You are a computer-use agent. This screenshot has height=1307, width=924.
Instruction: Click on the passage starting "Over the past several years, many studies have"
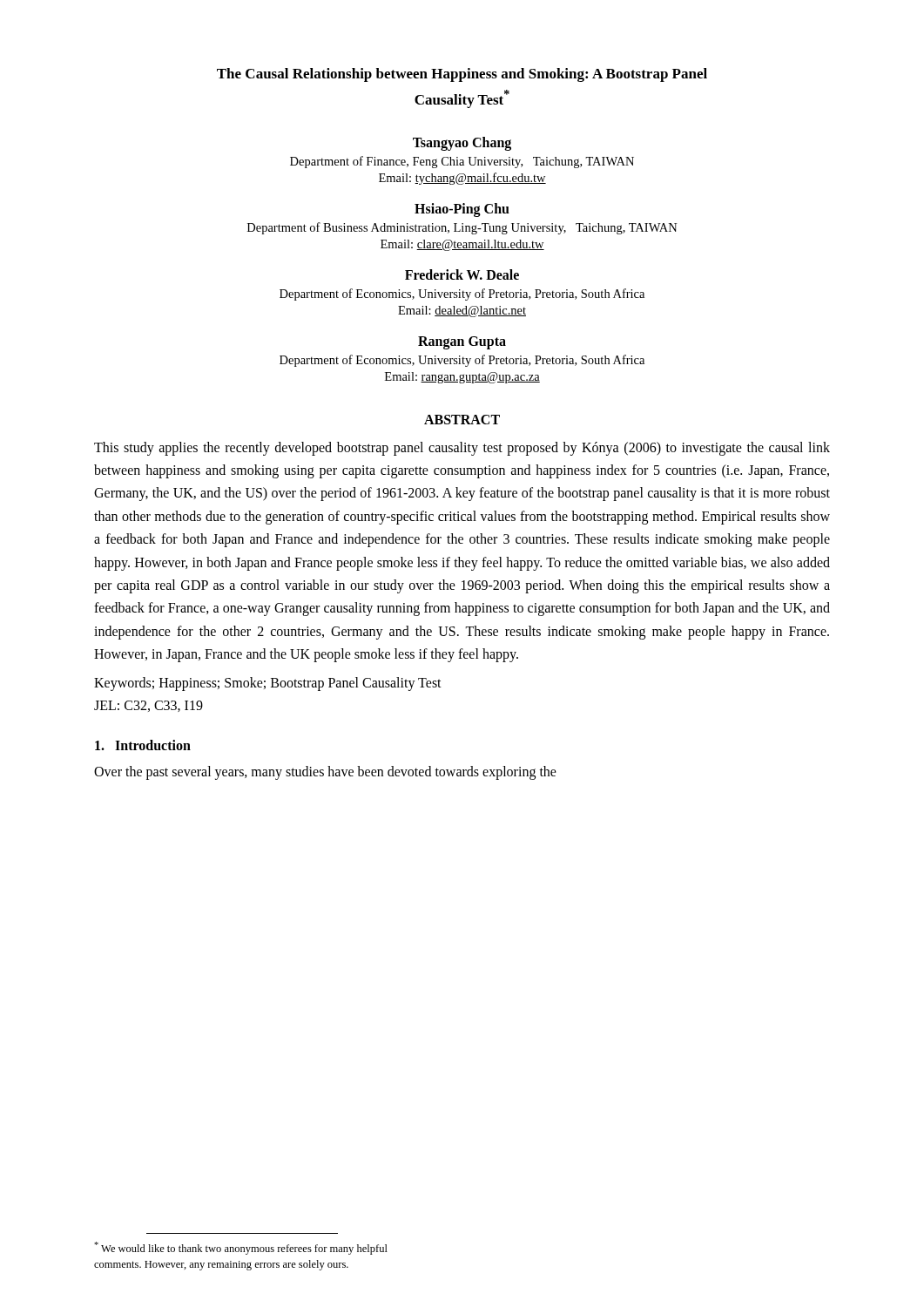pos(325,772)
